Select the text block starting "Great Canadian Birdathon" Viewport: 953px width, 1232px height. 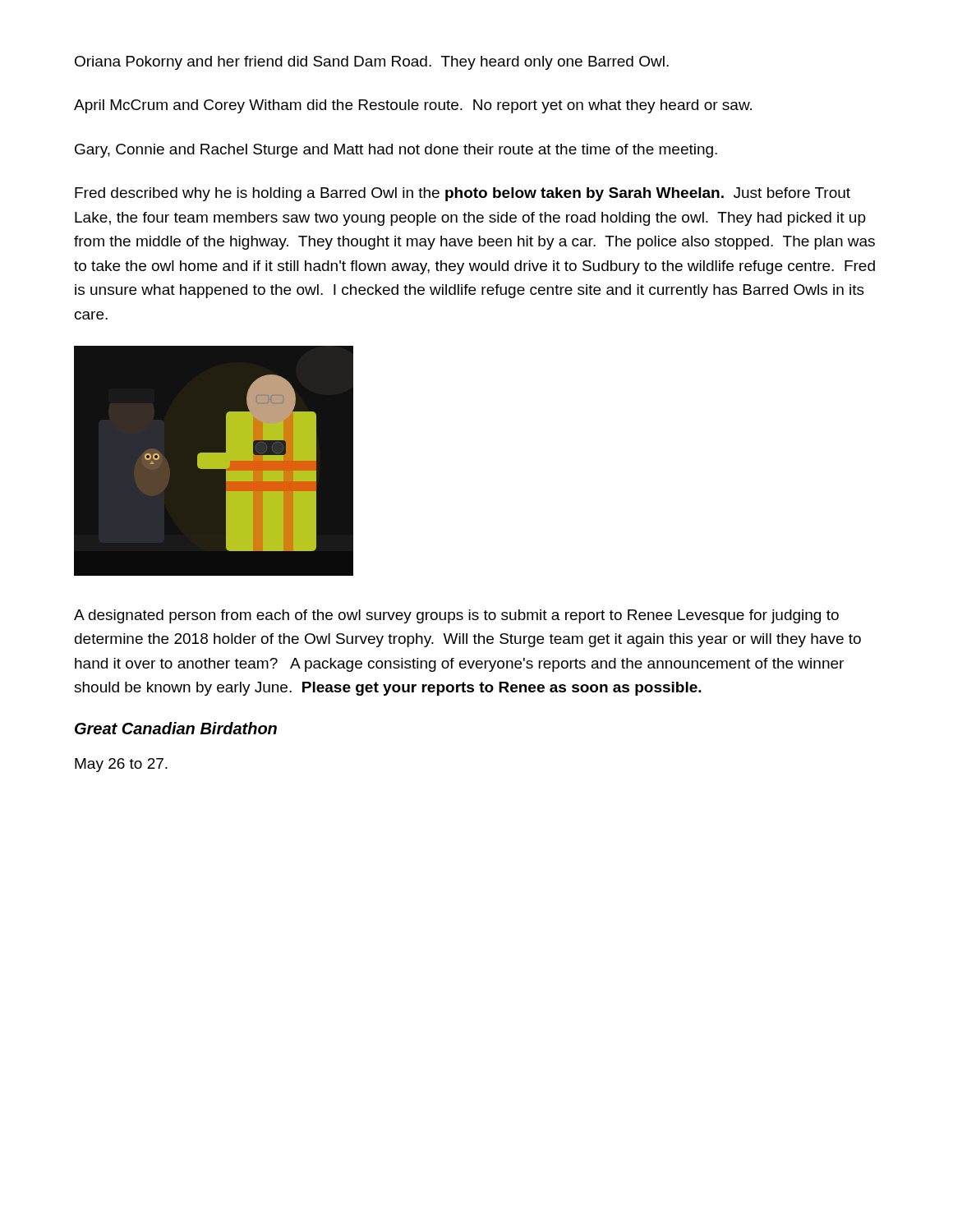click(x=176, y=728)
